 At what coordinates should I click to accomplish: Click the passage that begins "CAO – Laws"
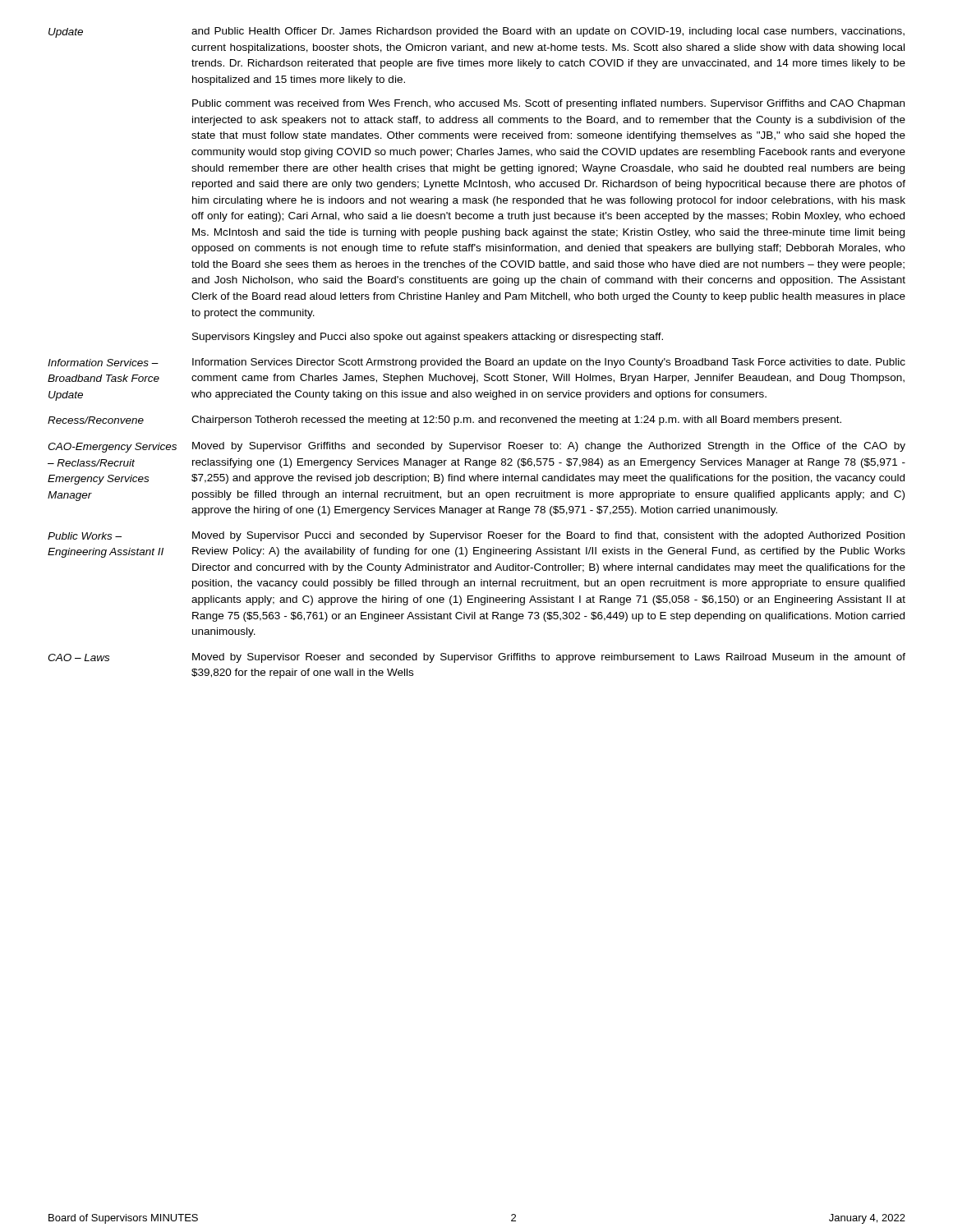pyautogui.click(x=476, y=665)
